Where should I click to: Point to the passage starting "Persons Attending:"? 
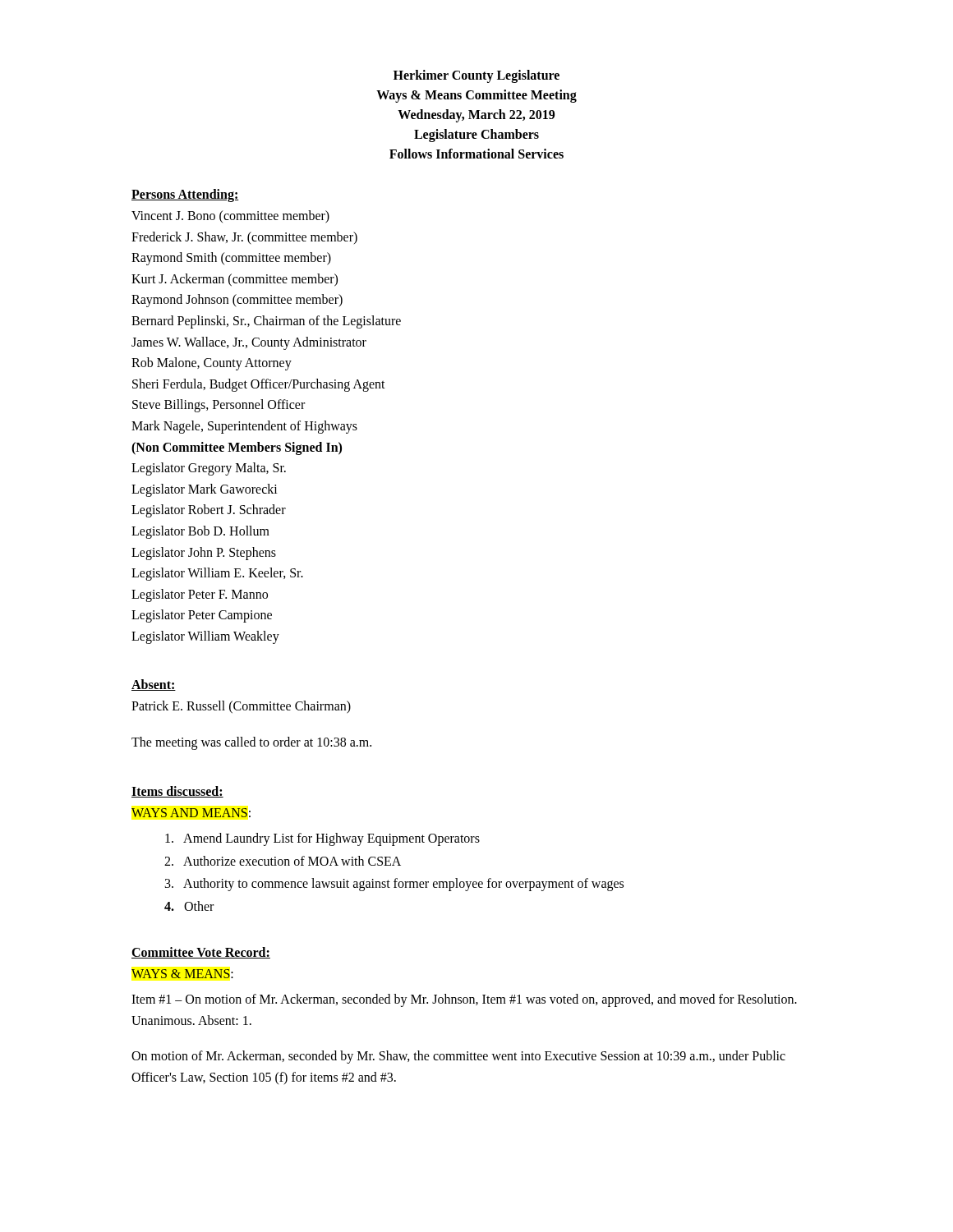(185, 194)
